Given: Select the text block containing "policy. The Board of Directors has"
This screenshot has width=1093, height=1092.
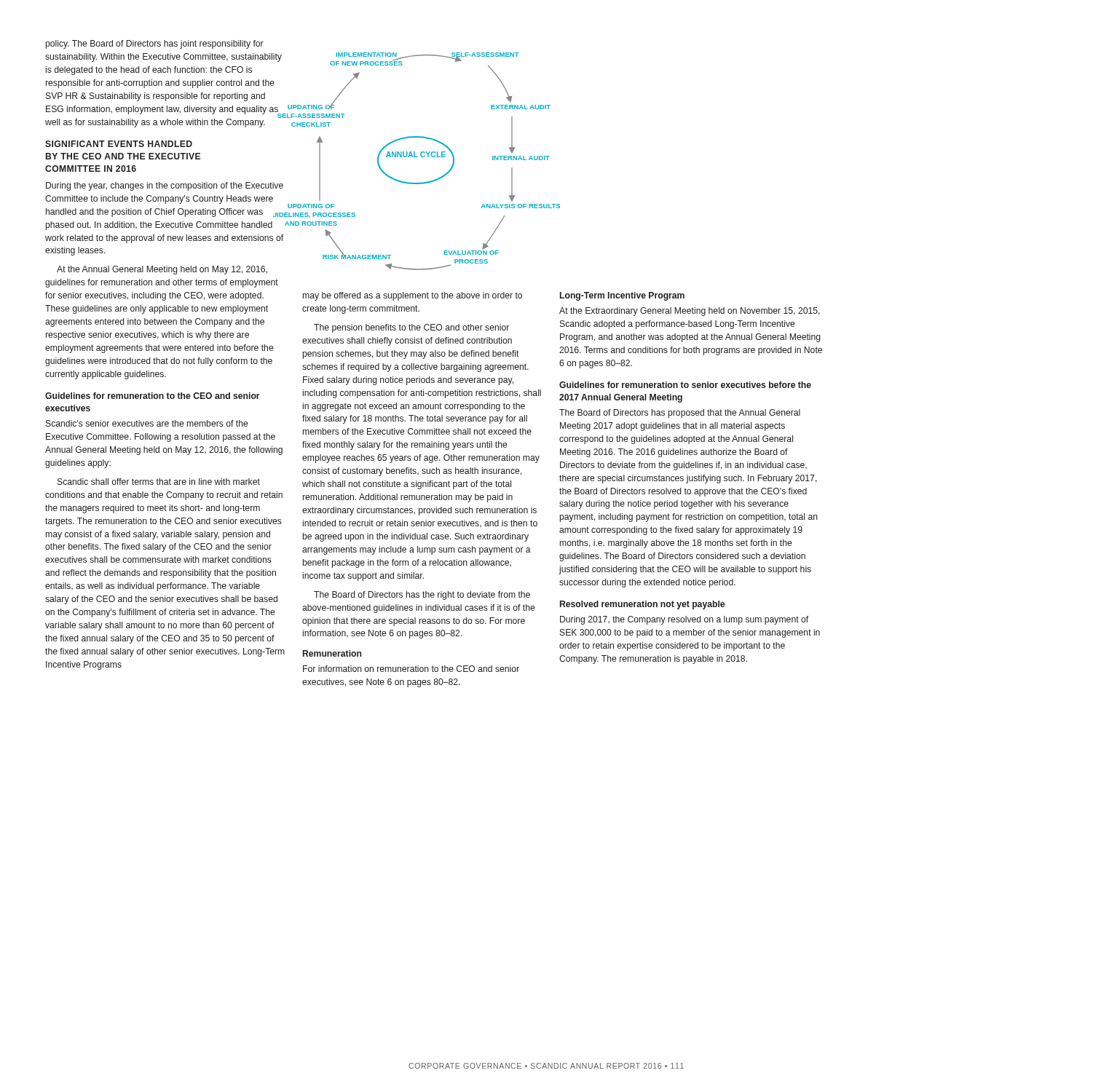Looking at the screenshot, I should [165, 84].
